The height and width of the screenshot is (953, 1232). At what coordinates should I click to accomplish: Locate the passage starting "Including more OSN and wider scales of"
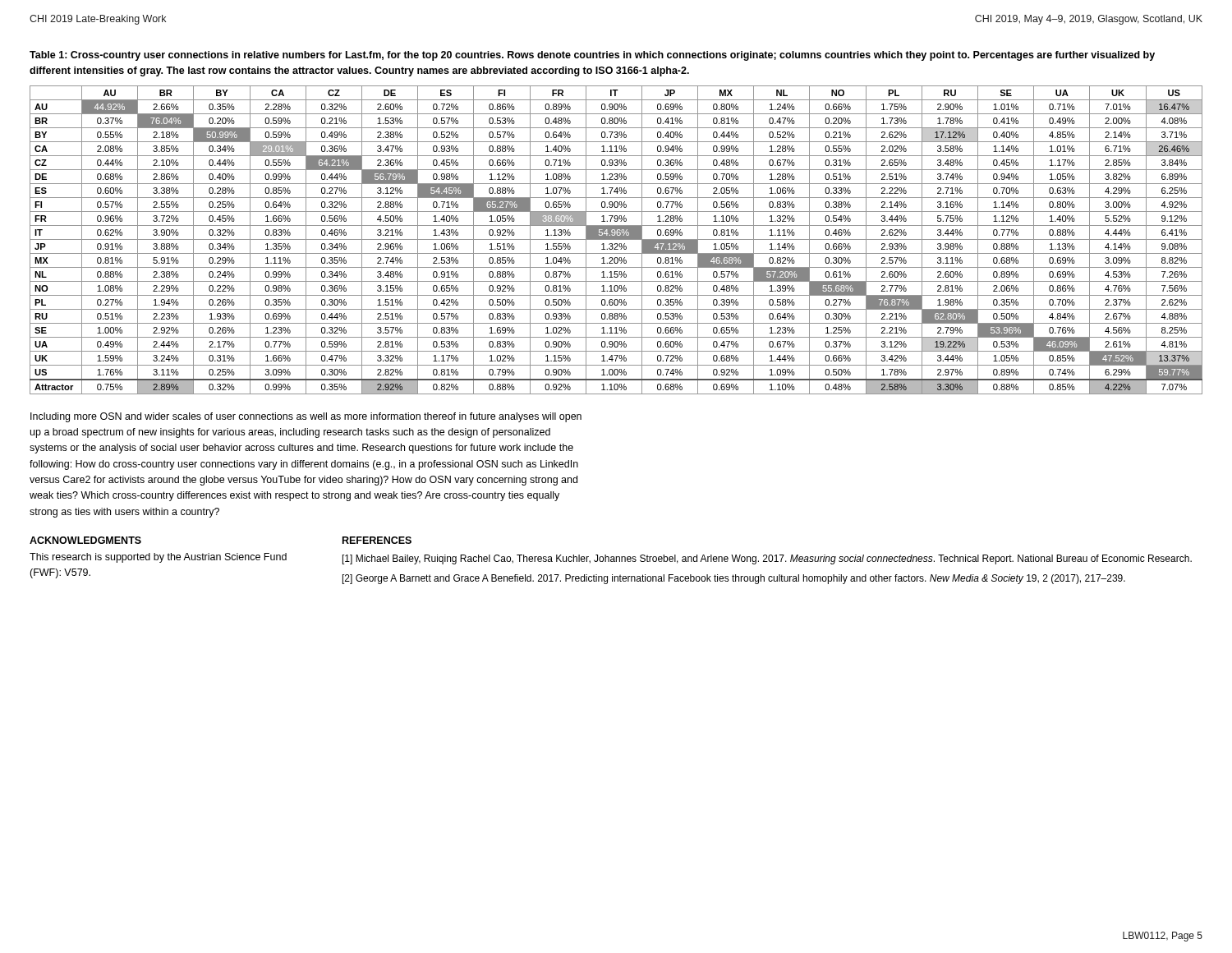tap(306, 464)
